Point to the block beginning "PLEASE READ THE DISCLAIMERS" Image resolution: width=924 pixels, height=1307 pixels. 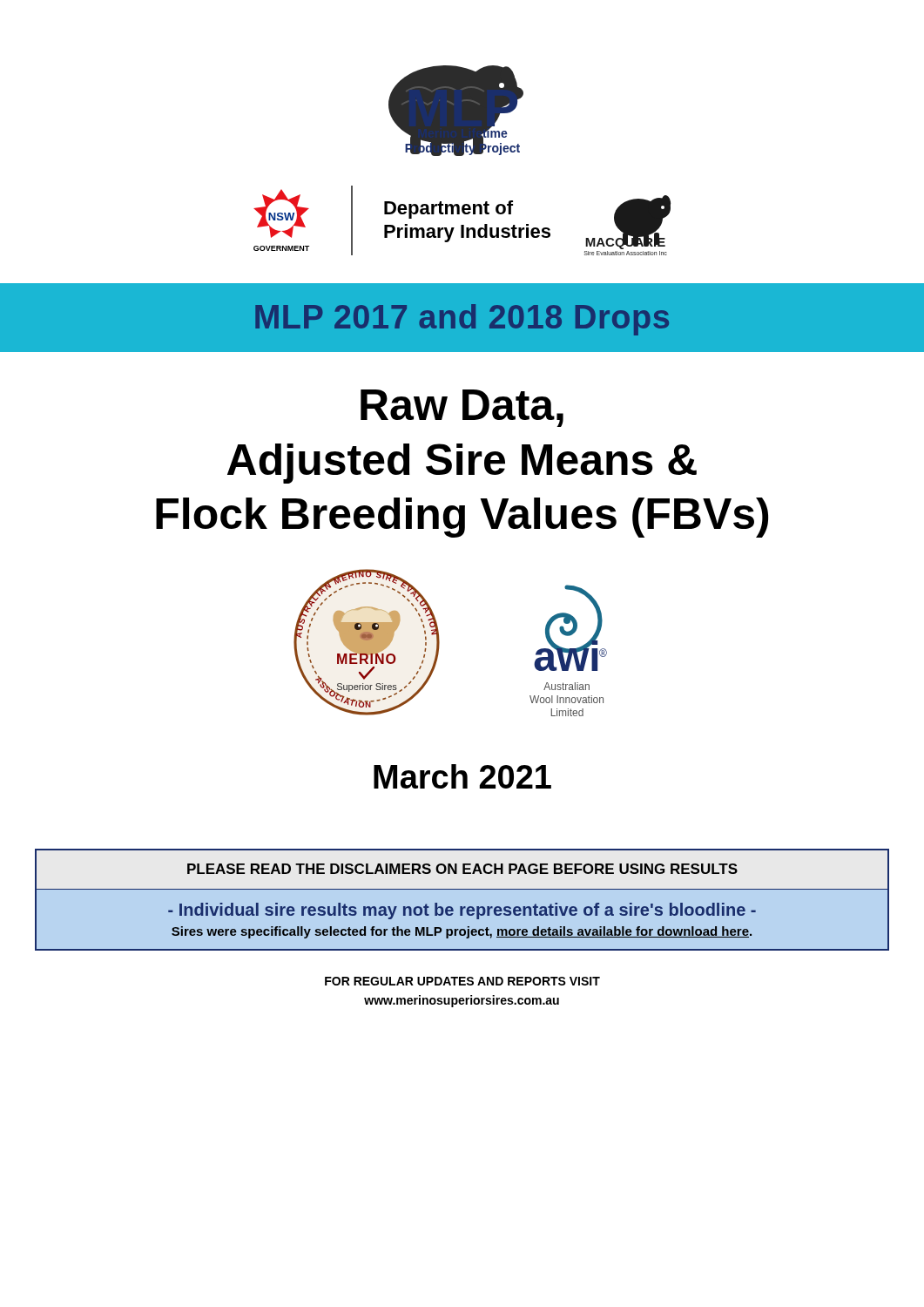pyautogui.click(x=462, y=869)
